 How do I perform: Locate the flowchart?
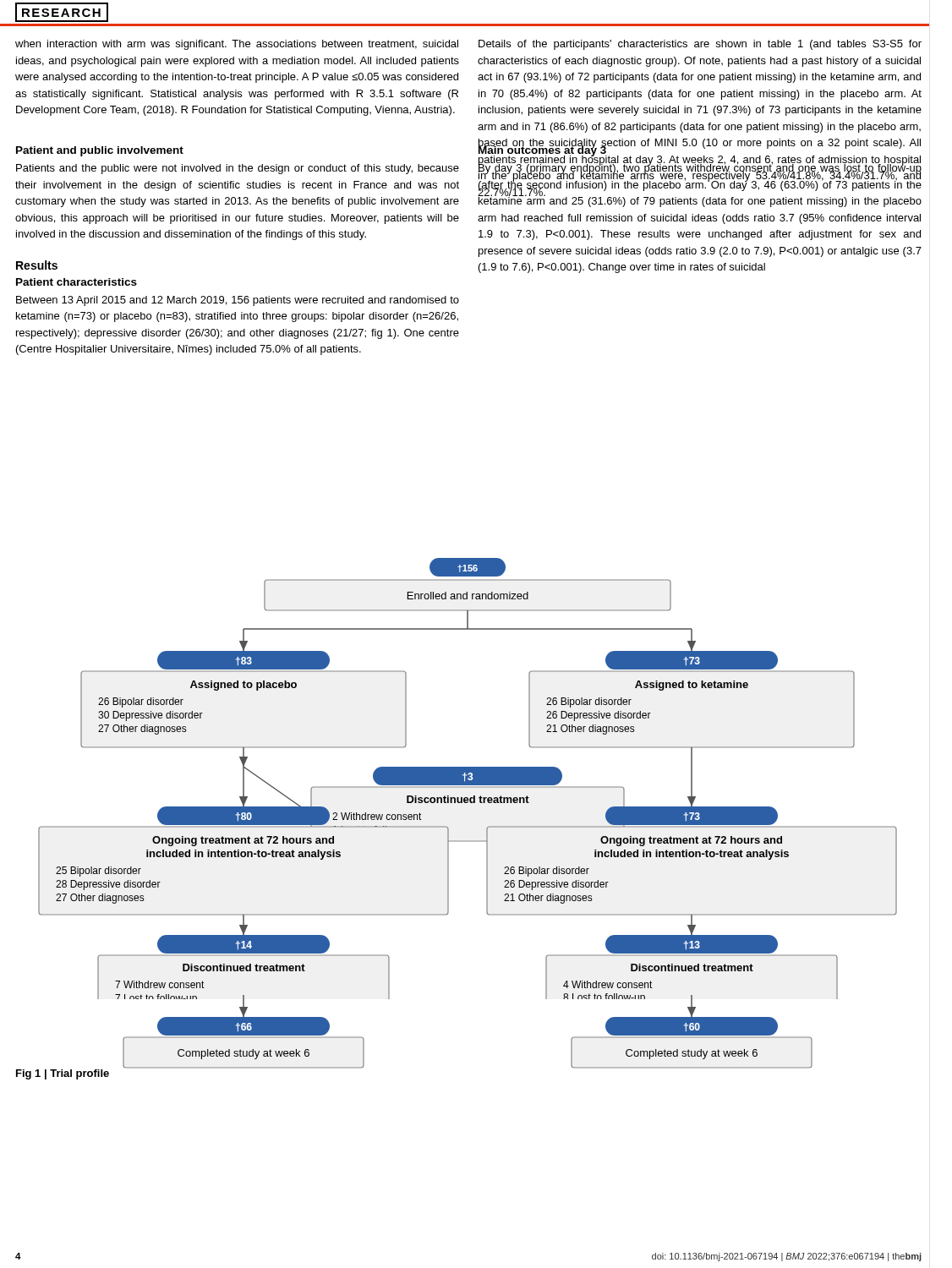point(468,820)
